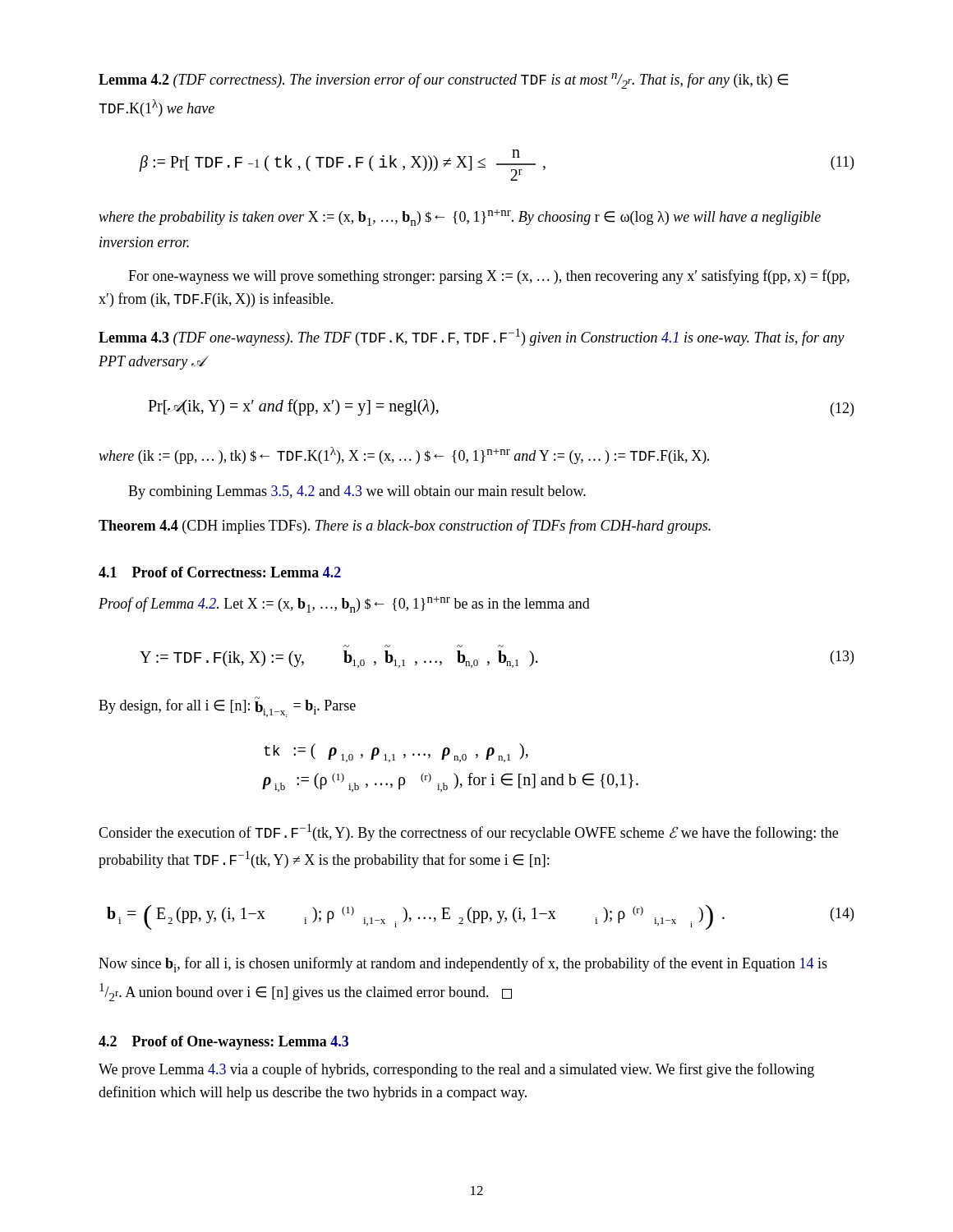
Task: Where is the formula that starts "b i = ( E 2"?
Action: (x=481, y=911)
